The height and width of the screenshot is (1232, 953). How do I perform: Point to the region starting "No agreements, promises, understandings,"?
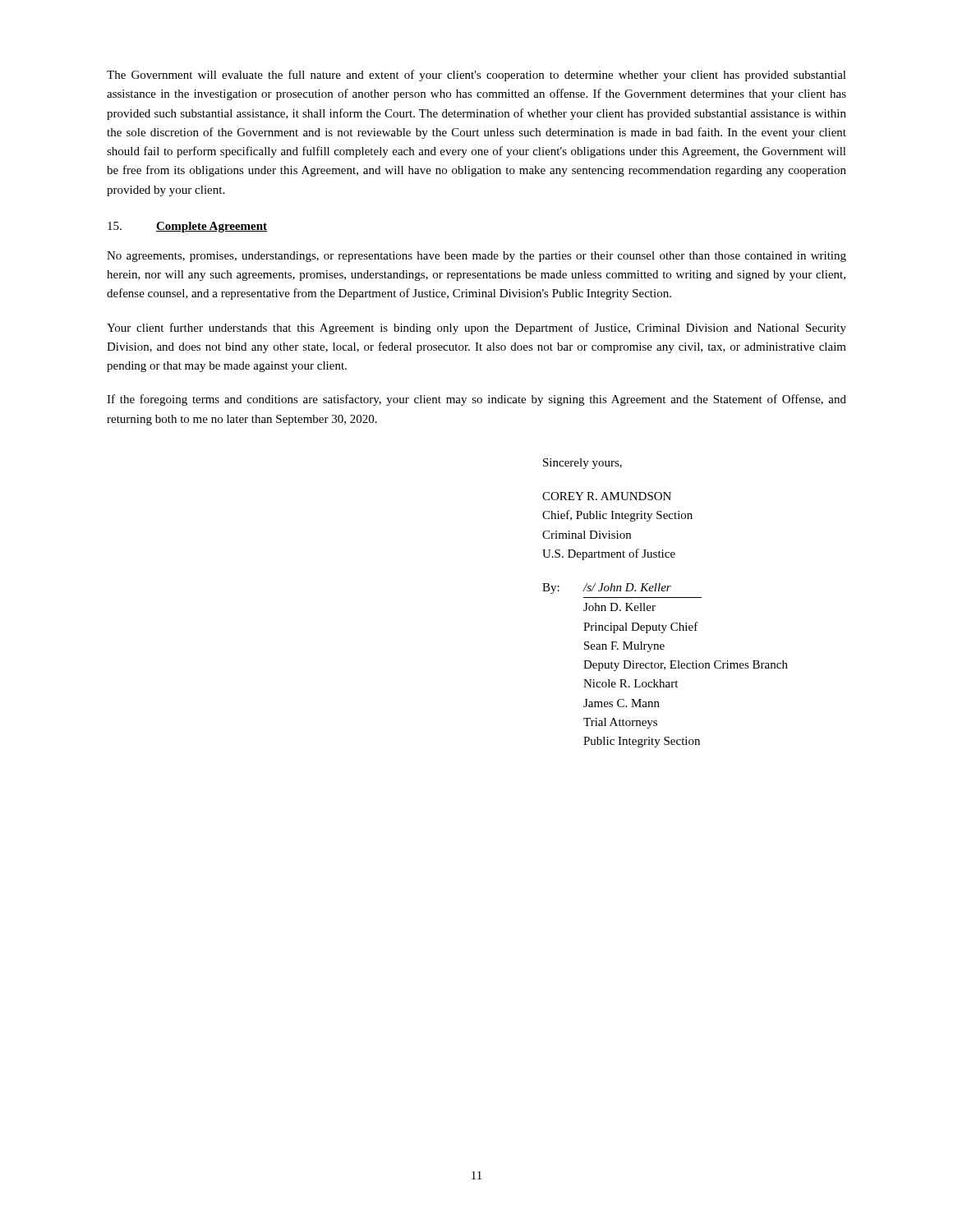(476, 275)
